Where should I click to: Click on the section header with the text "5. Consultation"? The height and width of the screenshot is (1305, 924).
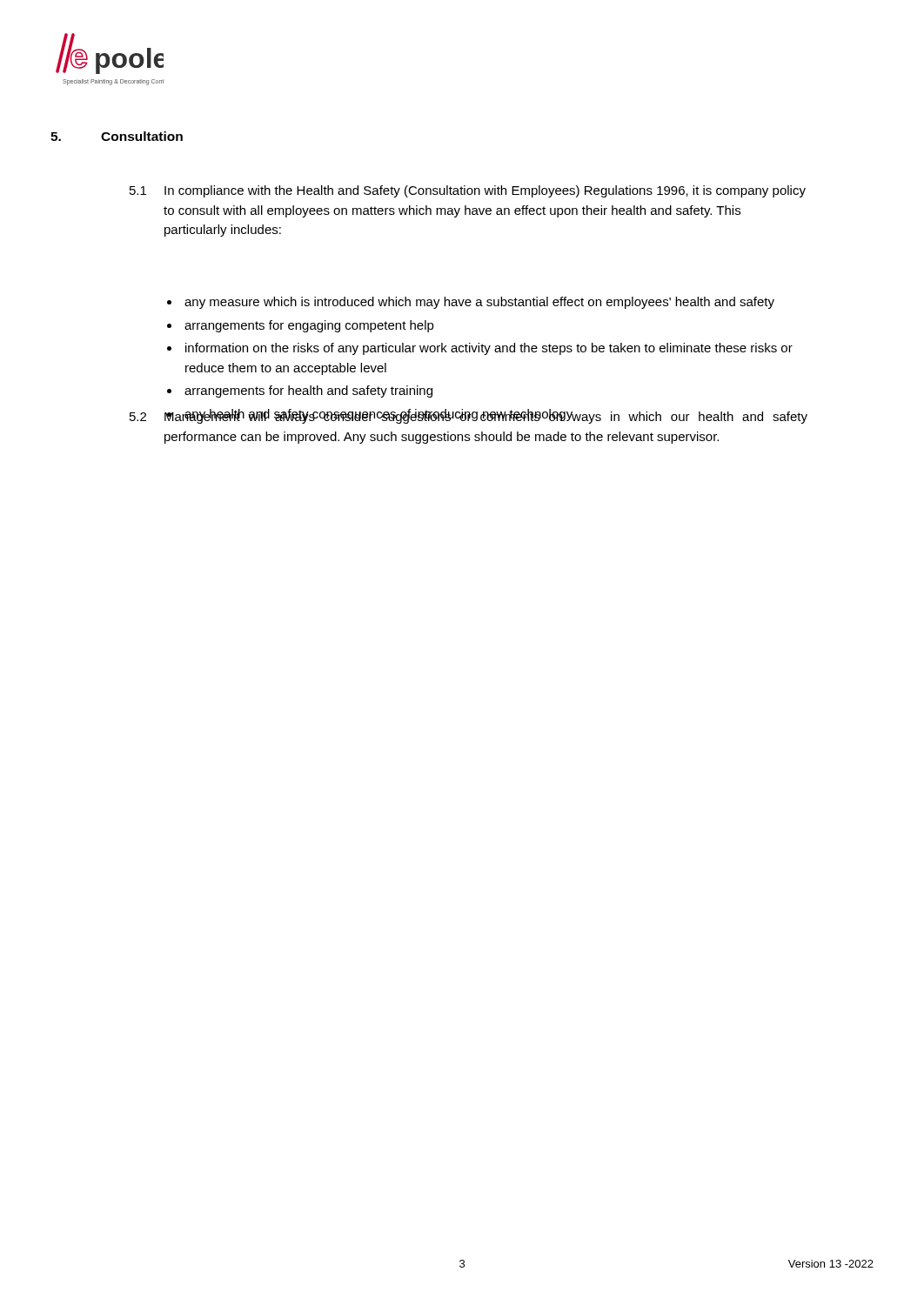[117, 137]
